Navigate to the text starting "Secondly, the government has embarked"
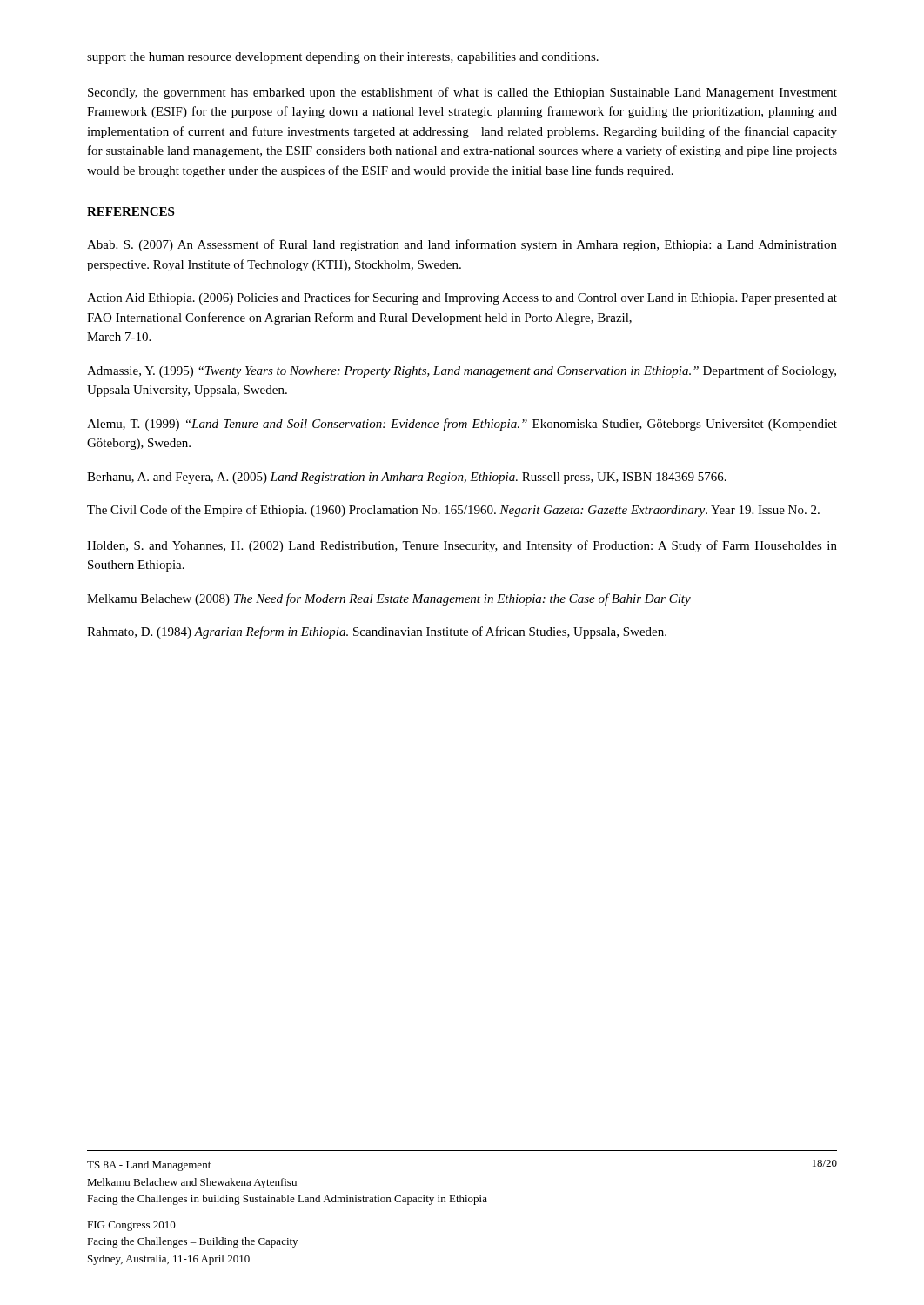The image size is (924, 1305). pyautogui.click(x=462, y=131)
